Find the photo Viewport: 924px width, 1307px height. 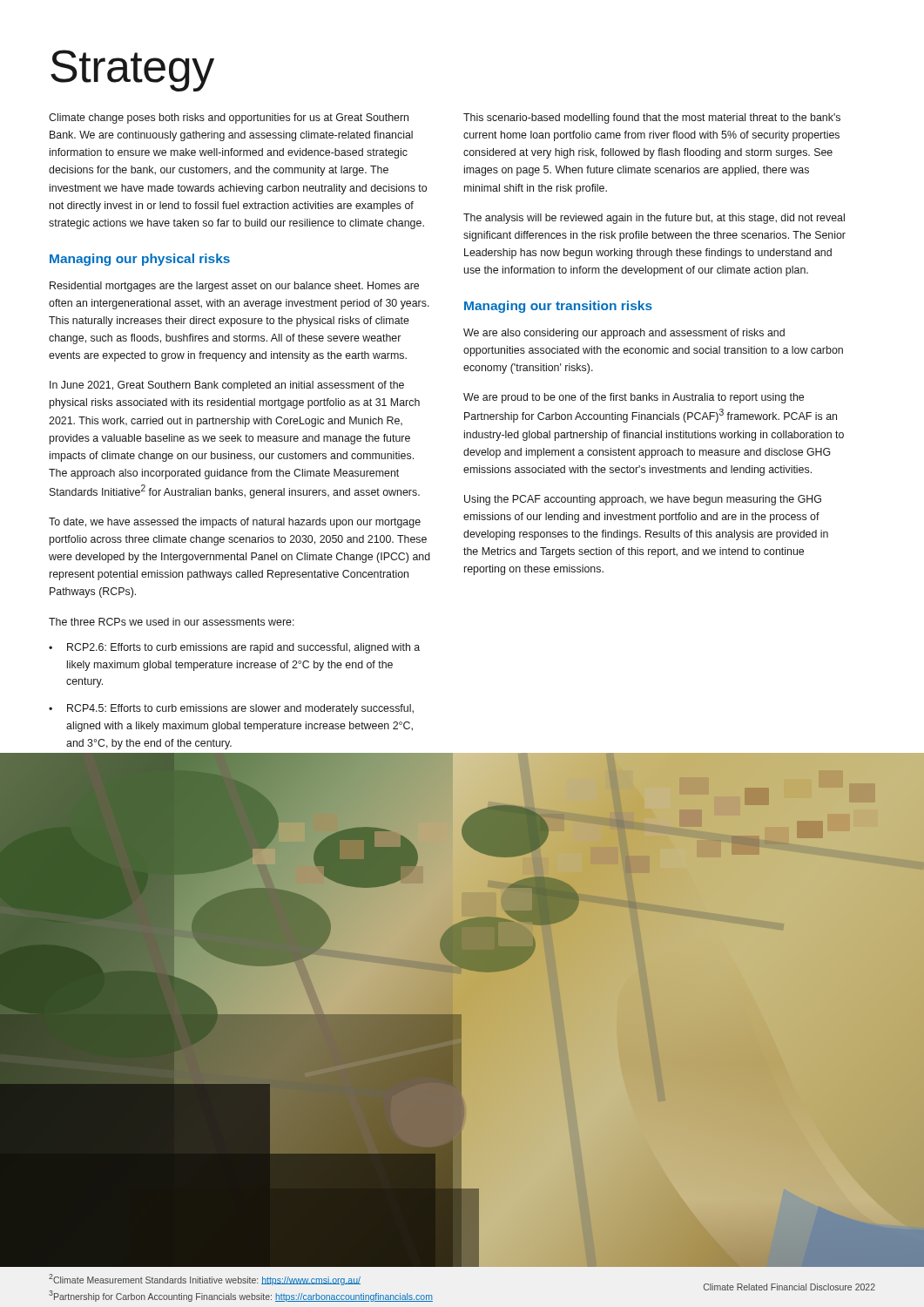point(462,1010)
